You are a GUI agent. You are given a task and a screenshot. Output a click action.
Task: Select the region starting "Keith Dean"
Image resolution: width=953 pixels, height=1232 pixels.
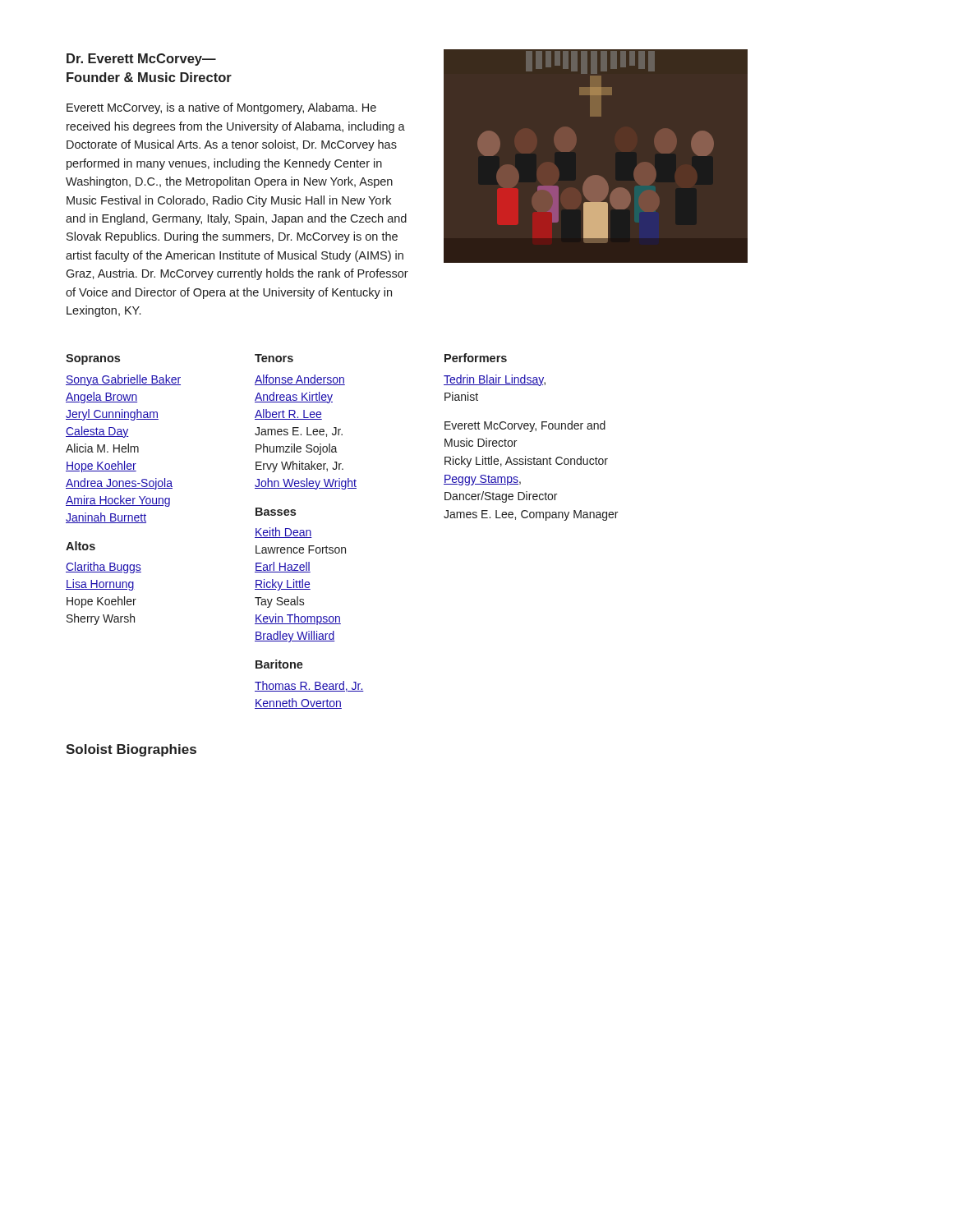pyautogui.click(x=283, y=532)
